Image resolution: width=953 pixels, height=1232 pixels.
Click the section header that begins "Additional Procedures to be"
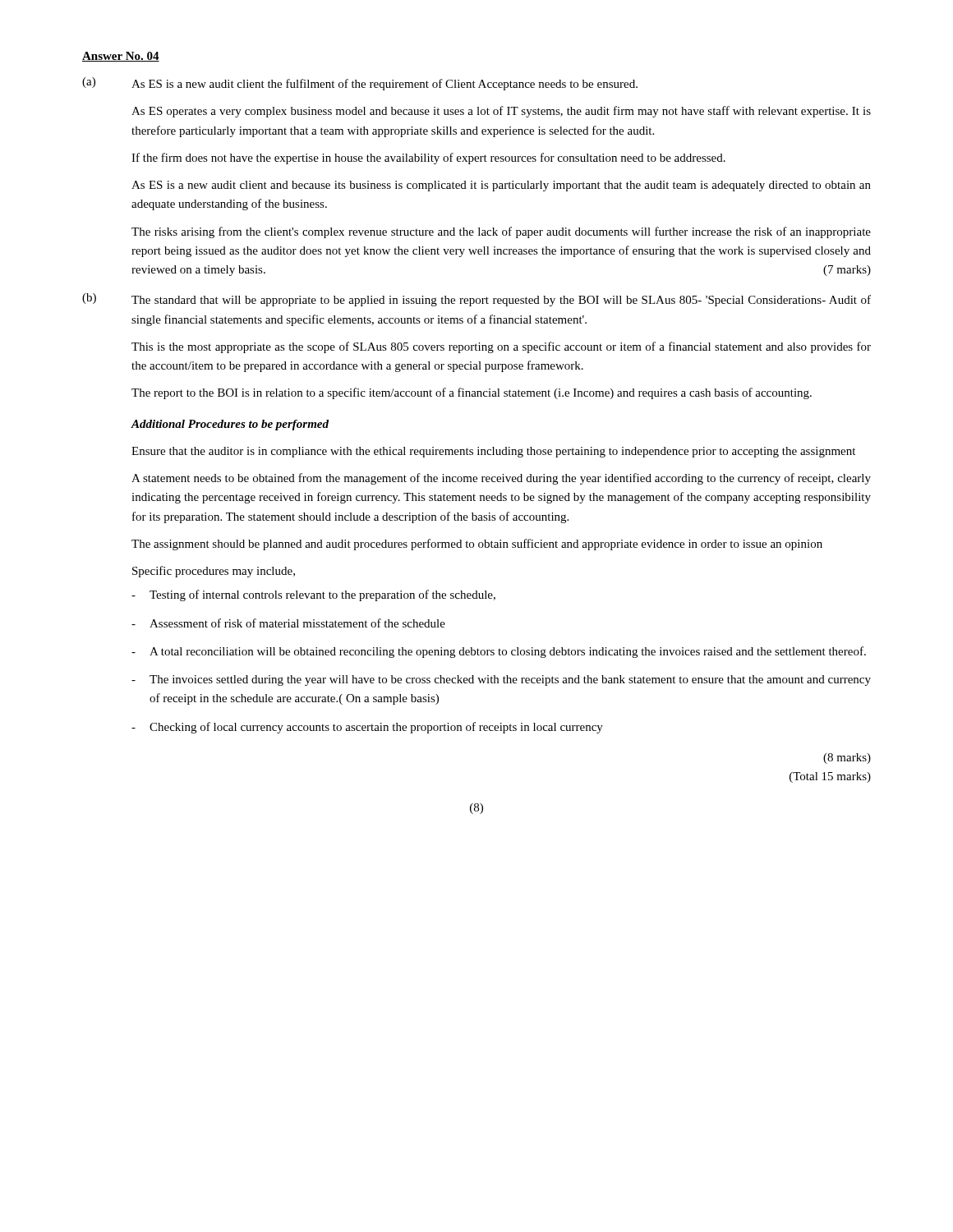(230, 425)
